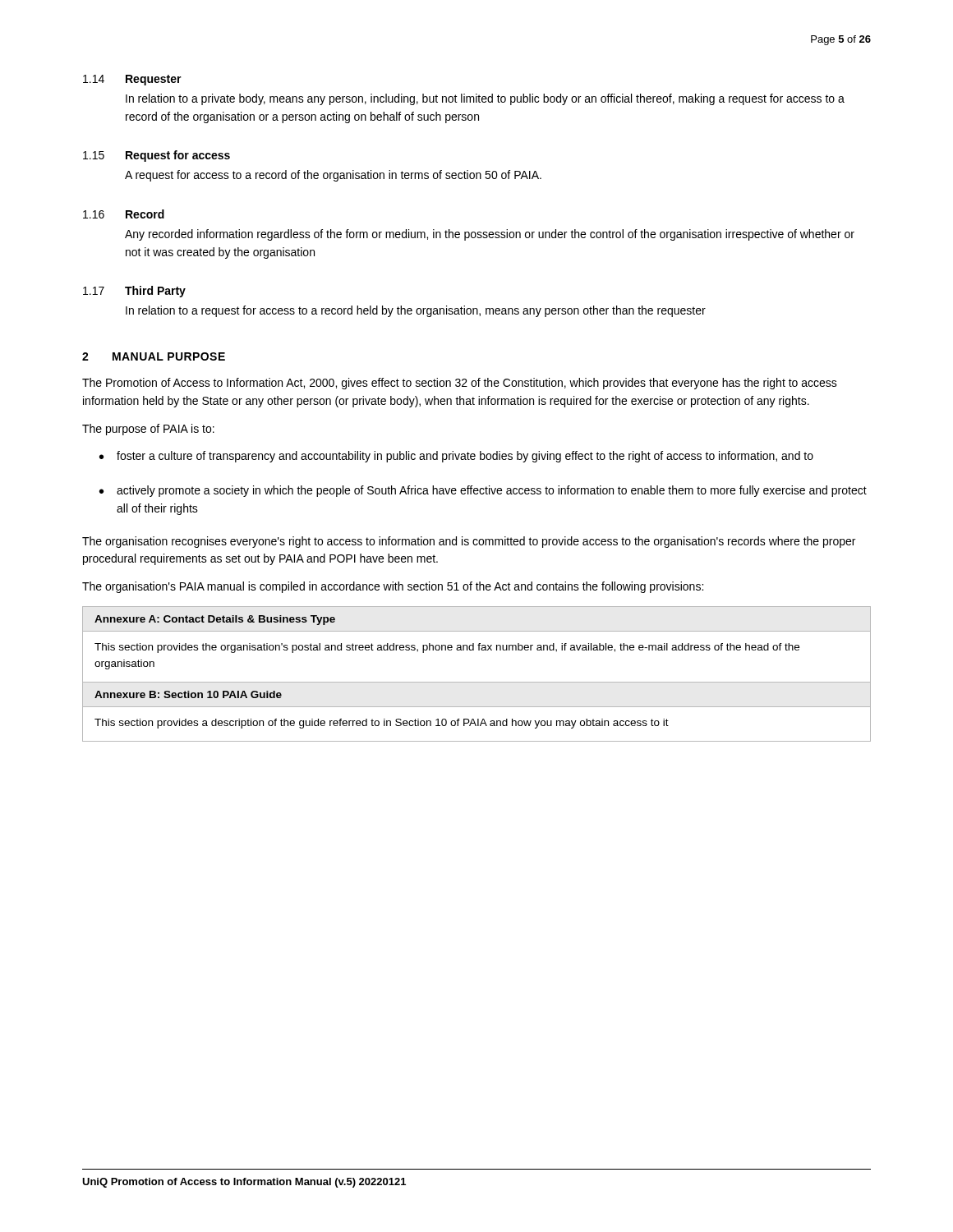The image size is (953, 1232).
Task: Where is the passage that starts "In relation to a private body, means"?
Action: pyautogui.click(x=485, y=107)
